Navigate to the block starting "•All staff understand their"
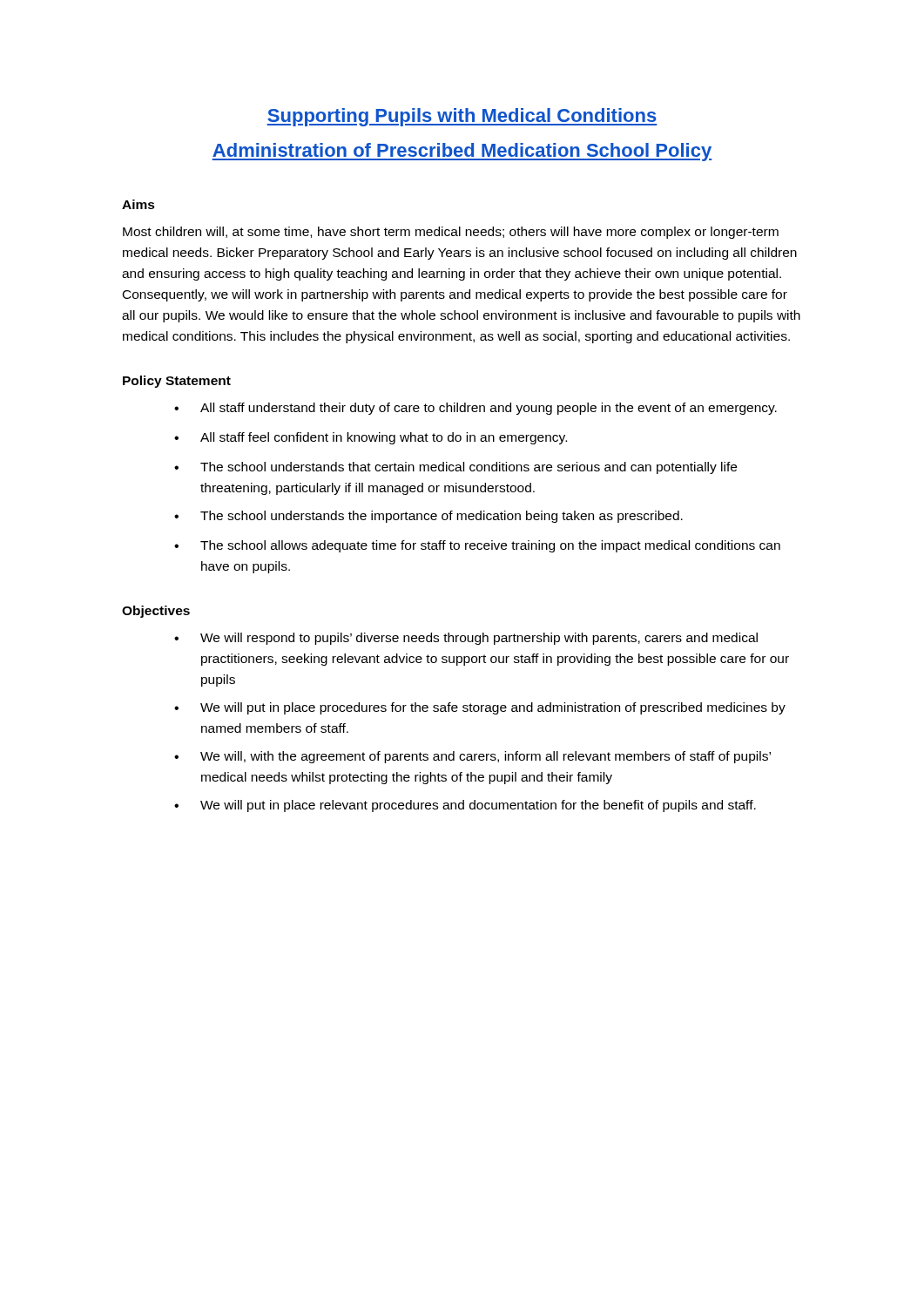Screen dimensions: 1307x924 (476, 409)
